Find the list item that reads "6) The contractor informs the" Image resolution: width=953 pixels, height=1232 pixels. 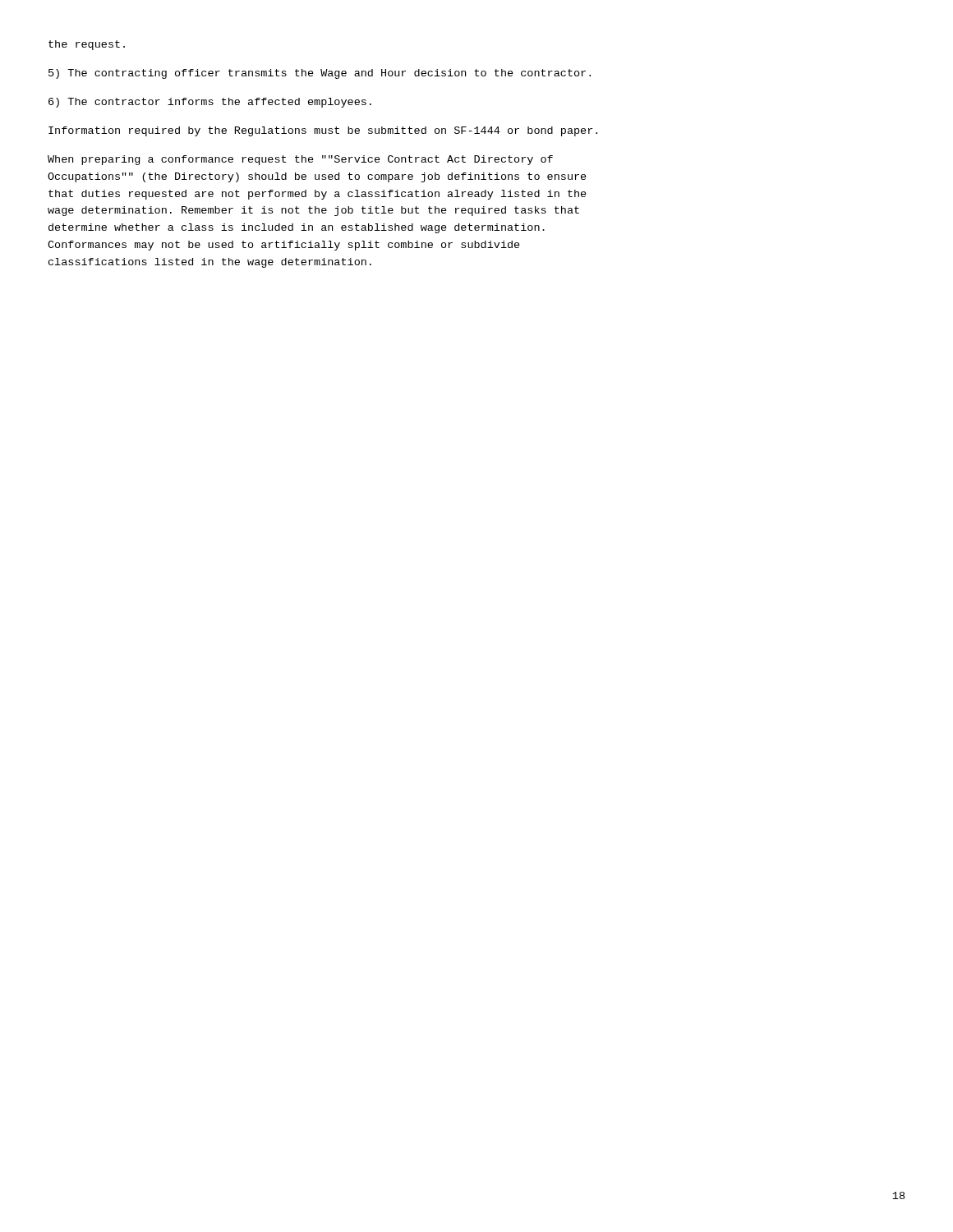click(x=211, y=102)
